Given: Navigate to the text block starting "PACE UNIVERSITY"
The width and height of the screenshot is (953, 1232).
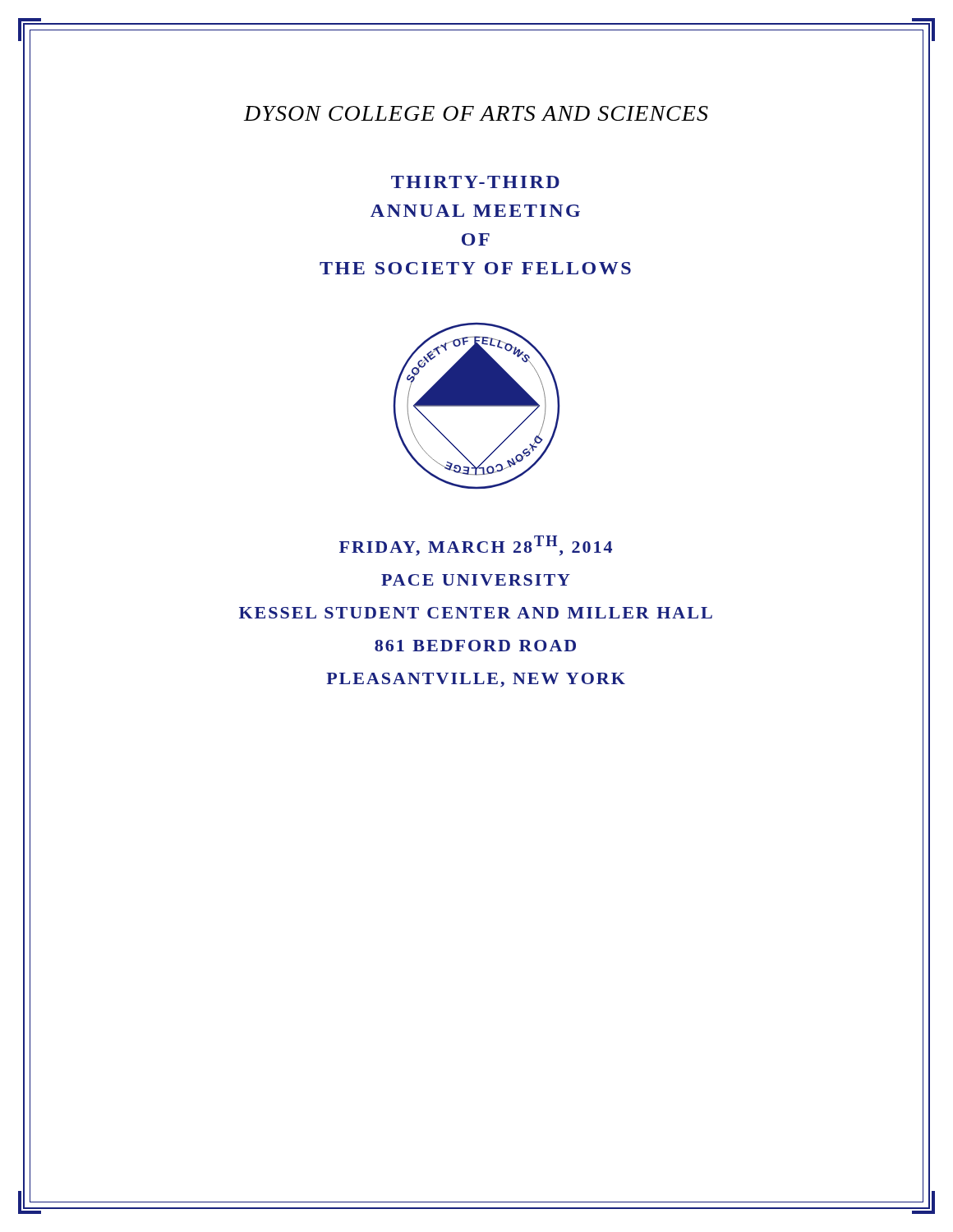Looking at the screenshot, I should tap(476, 579).
